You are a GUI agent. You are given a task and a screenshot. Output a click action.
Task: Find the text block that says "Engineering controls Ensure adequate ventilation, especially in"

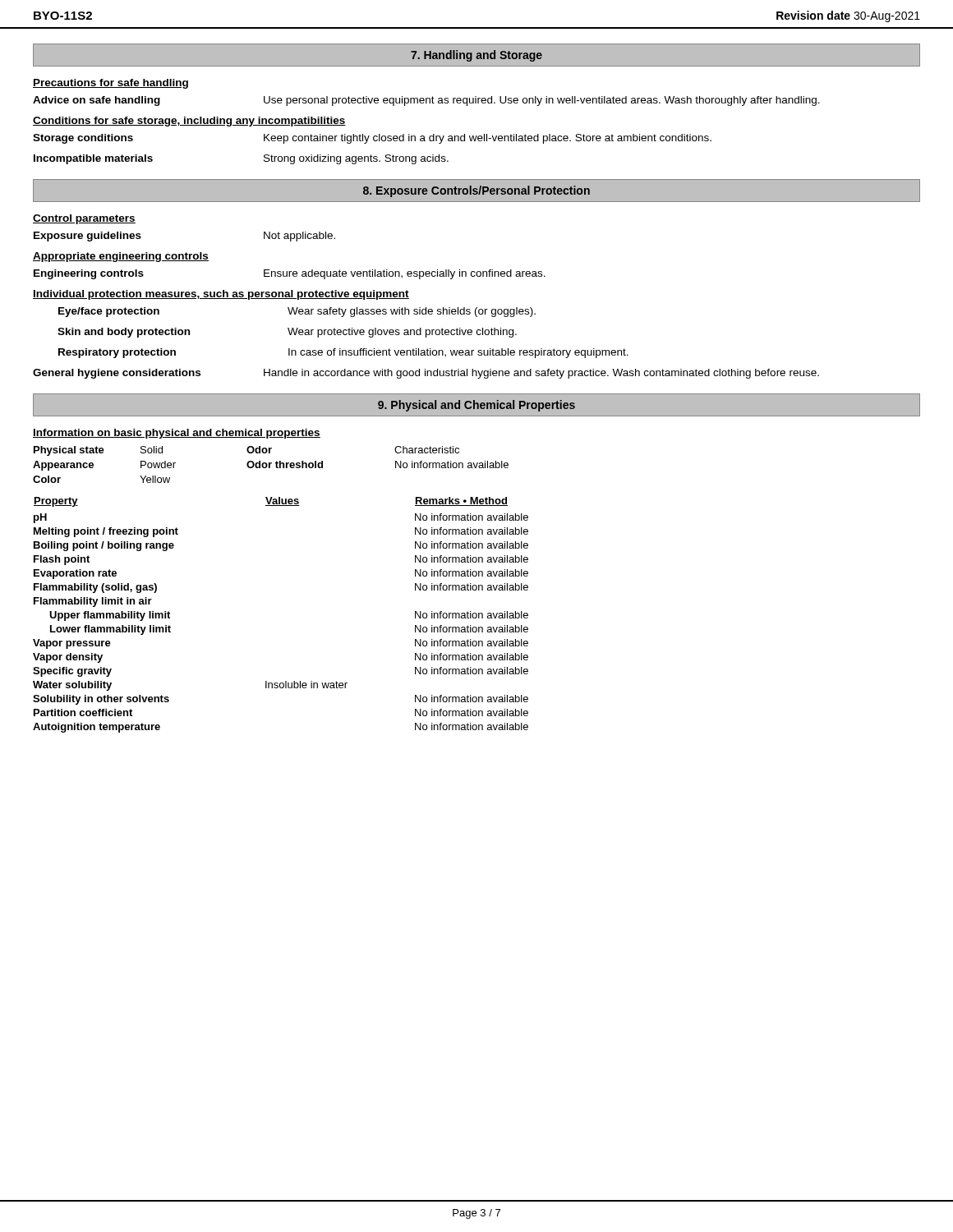[476, 273]
